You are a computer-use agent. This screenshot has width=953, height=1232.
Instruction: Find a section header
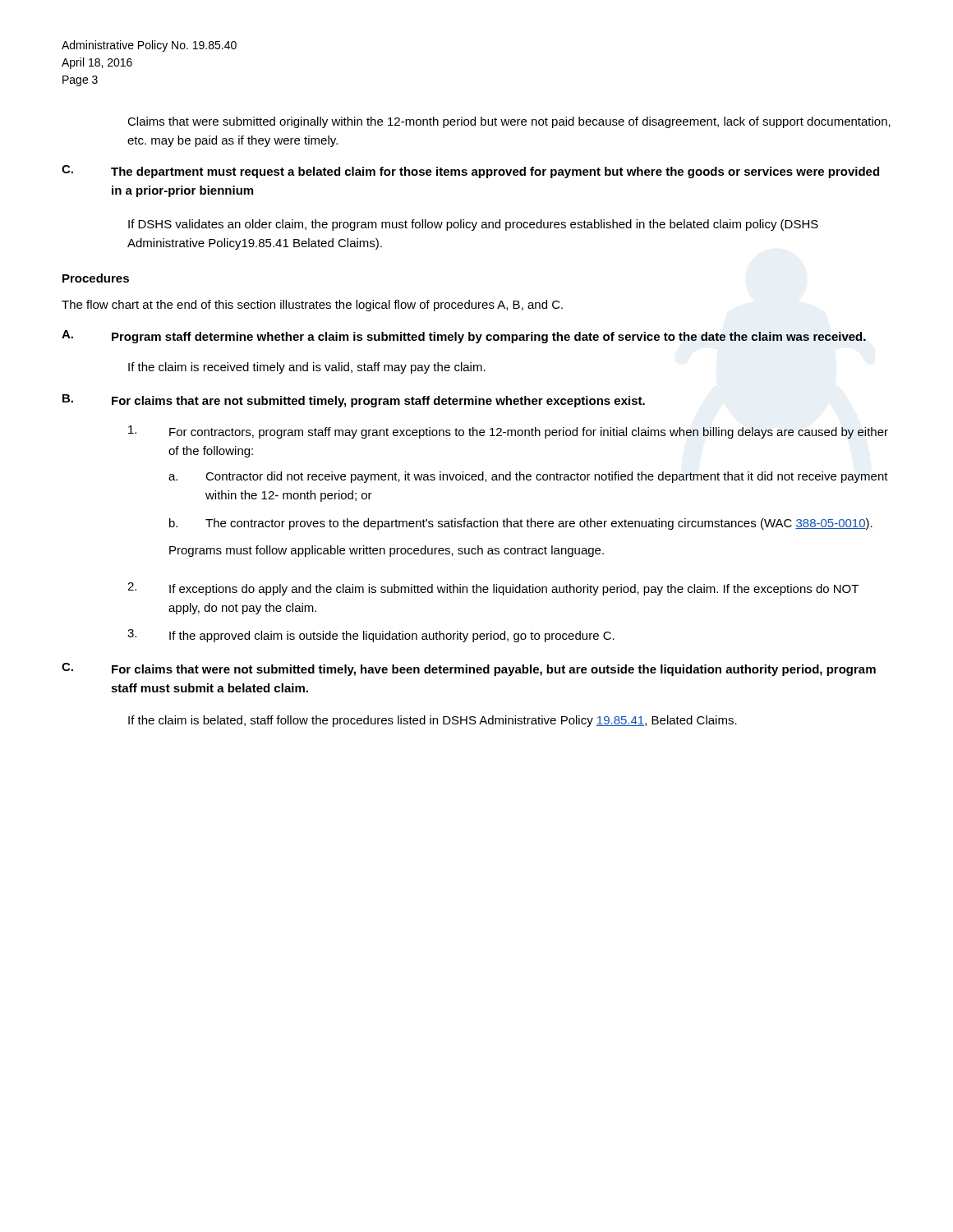click(96, 278)
